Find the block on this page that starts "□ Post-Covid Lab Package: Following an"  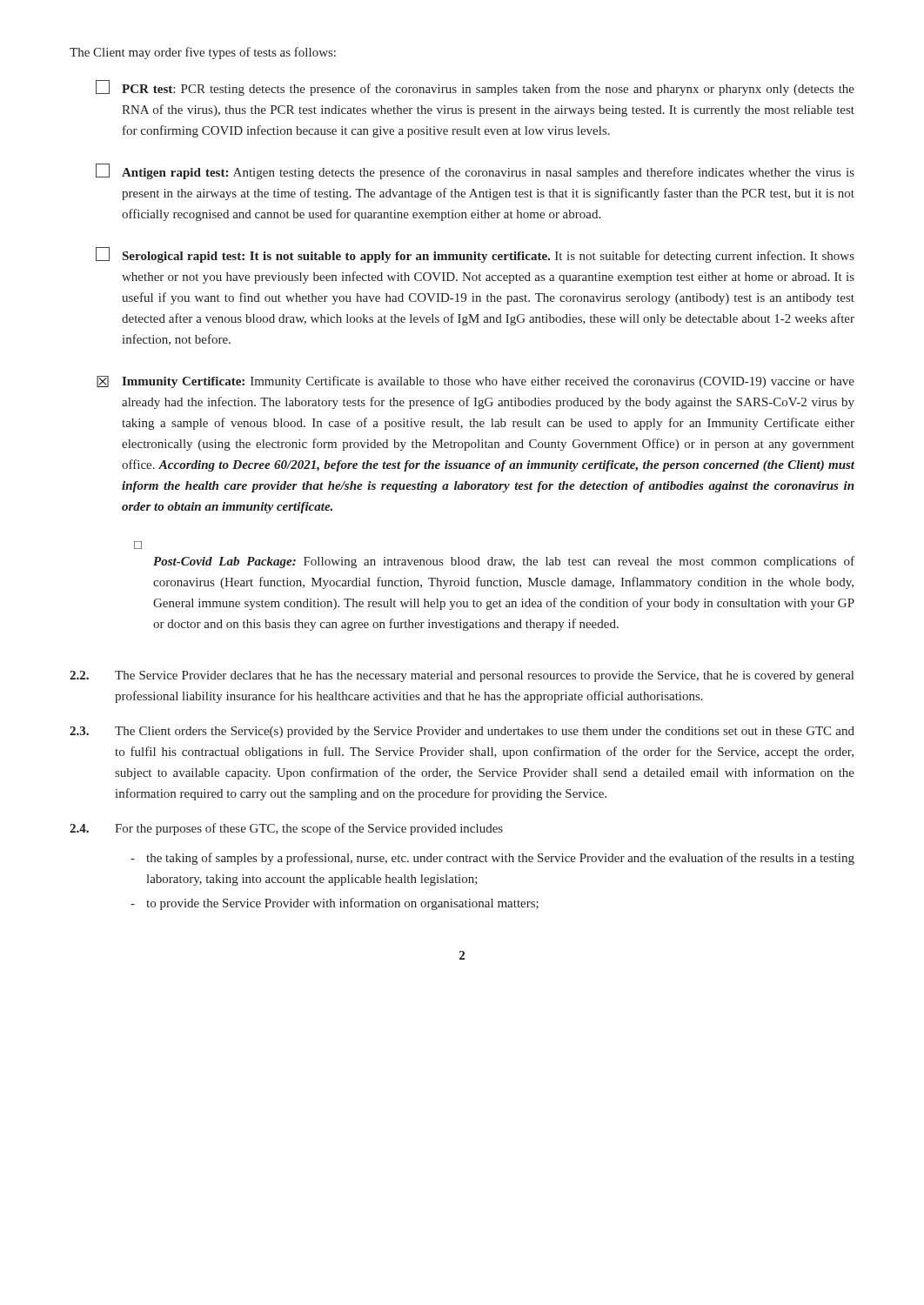(x=494, y=592)
